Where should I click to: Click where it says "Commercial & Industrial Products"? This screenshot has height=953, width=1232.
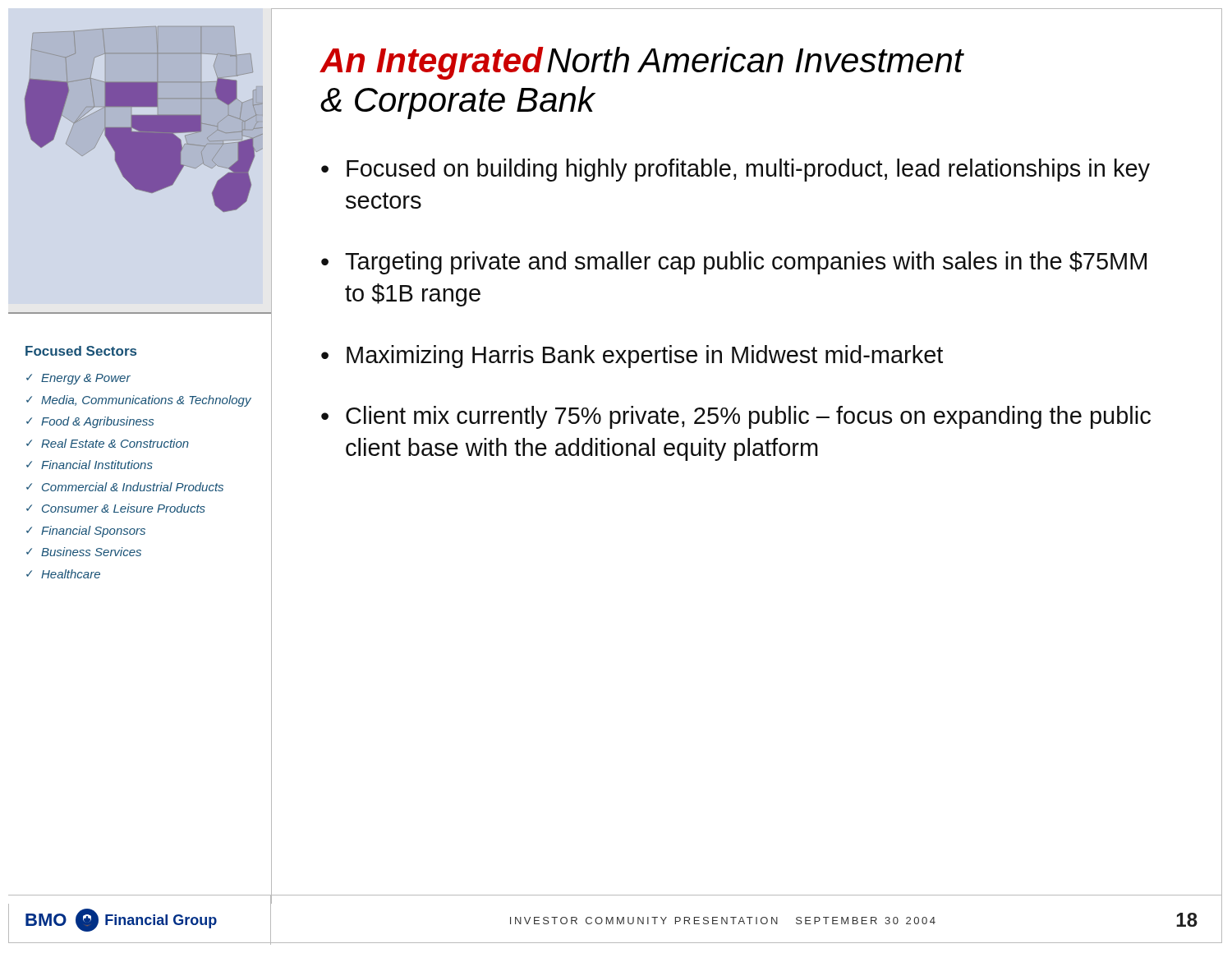132,486
